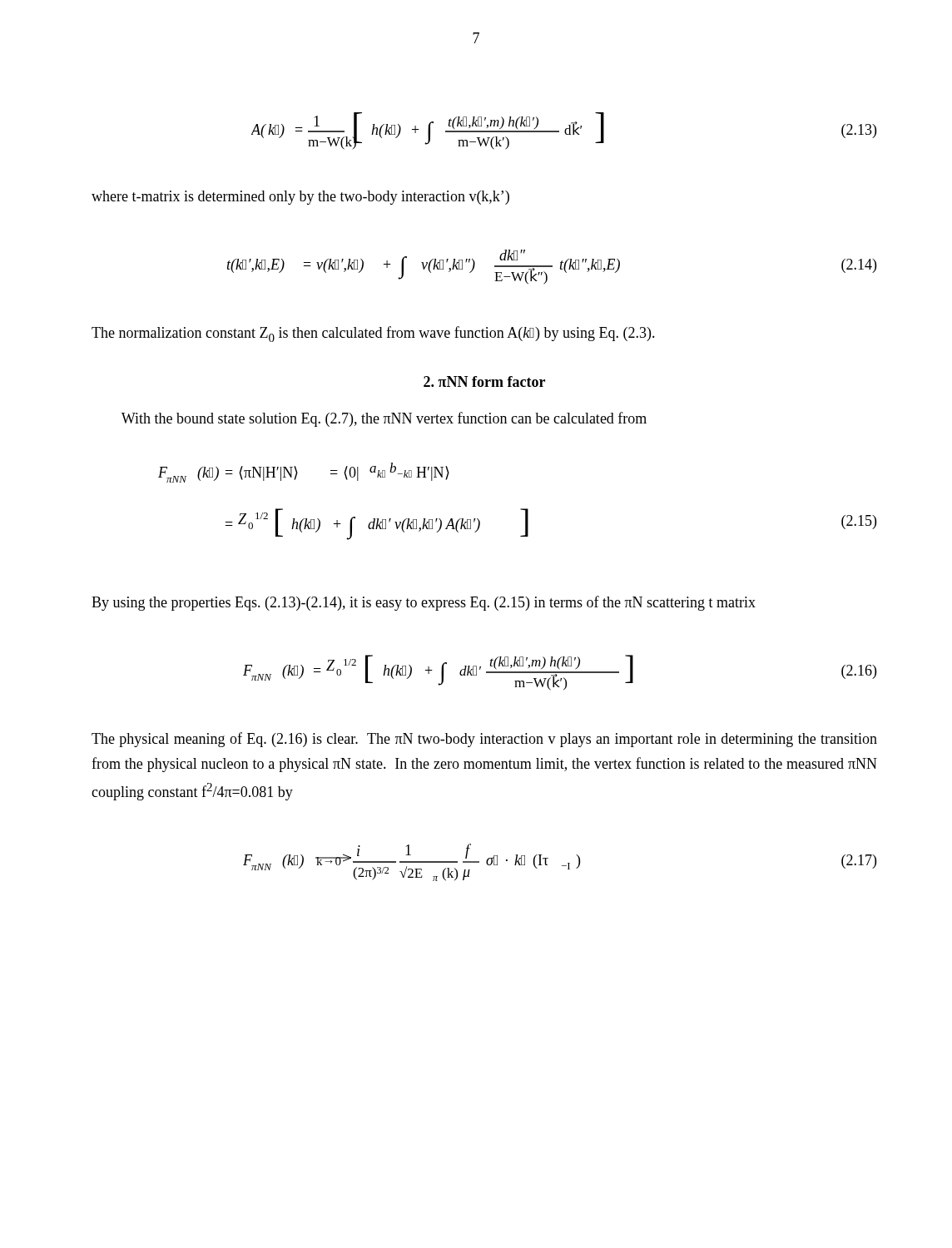Point to the passage starting "With the bound state solution"

click(x=369, y=418)
